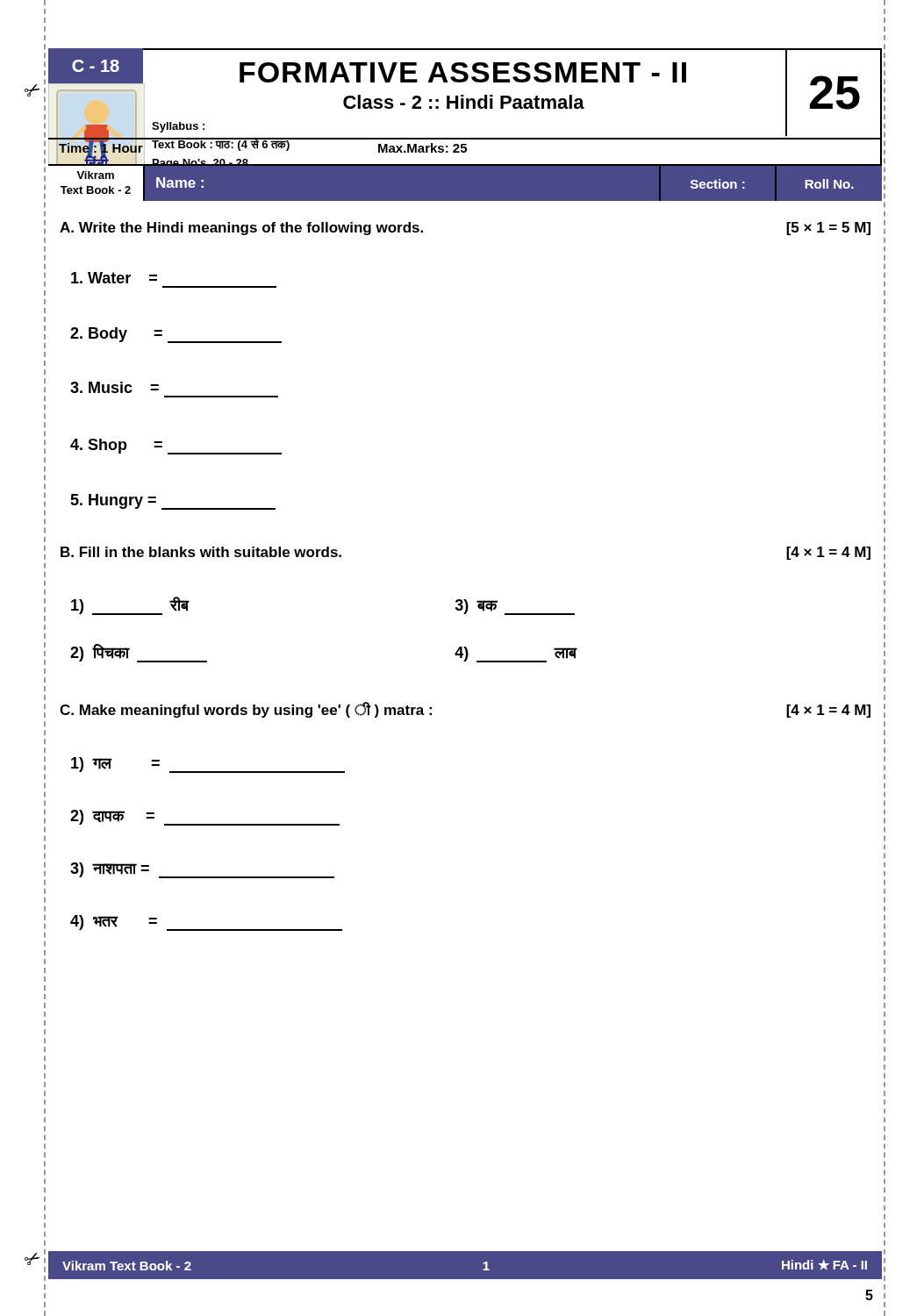
Task: Where does it say "3. Music ="?
Action: [x=174, y=387]
